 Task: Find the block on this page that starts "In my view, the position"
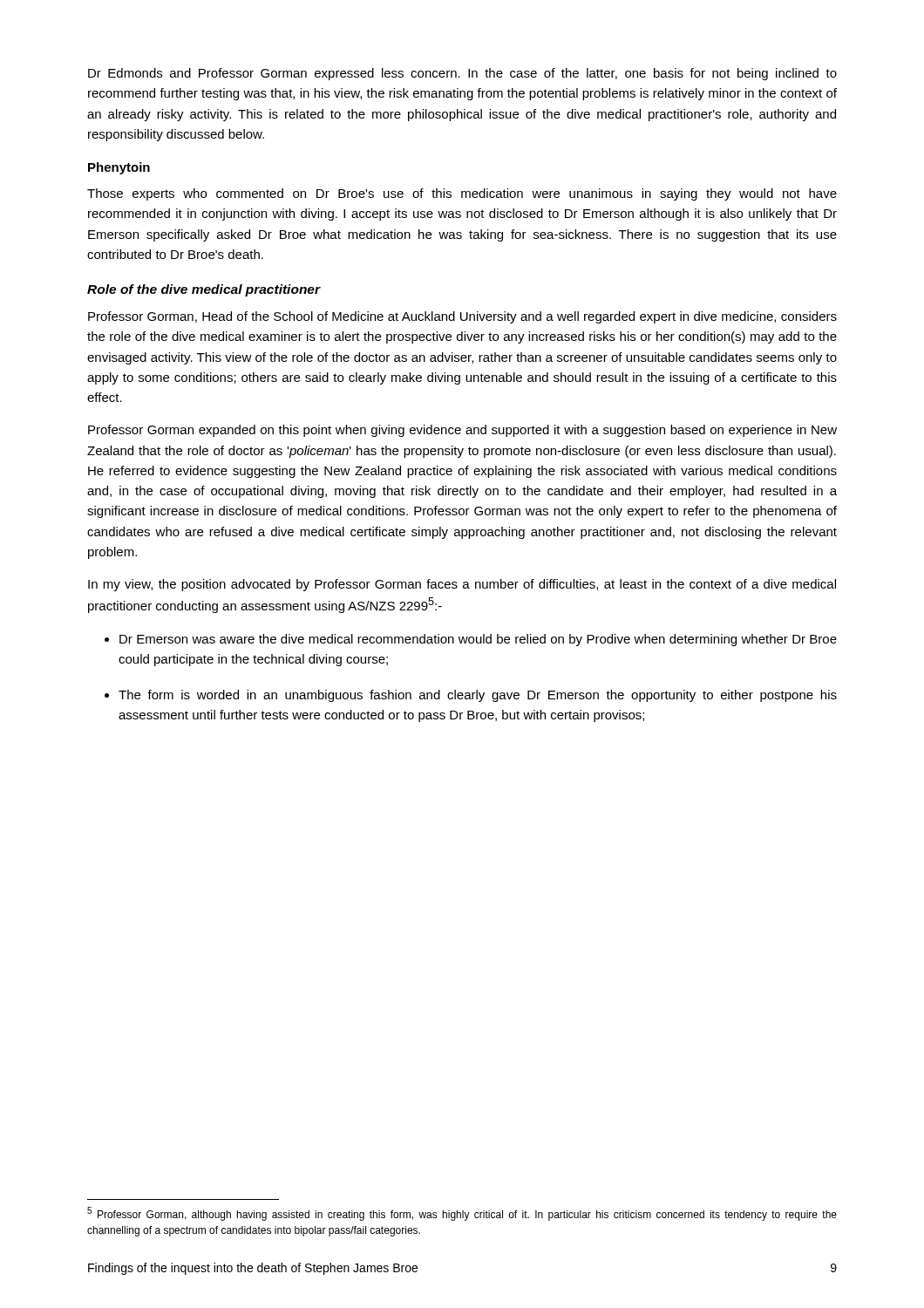(462, 595)
